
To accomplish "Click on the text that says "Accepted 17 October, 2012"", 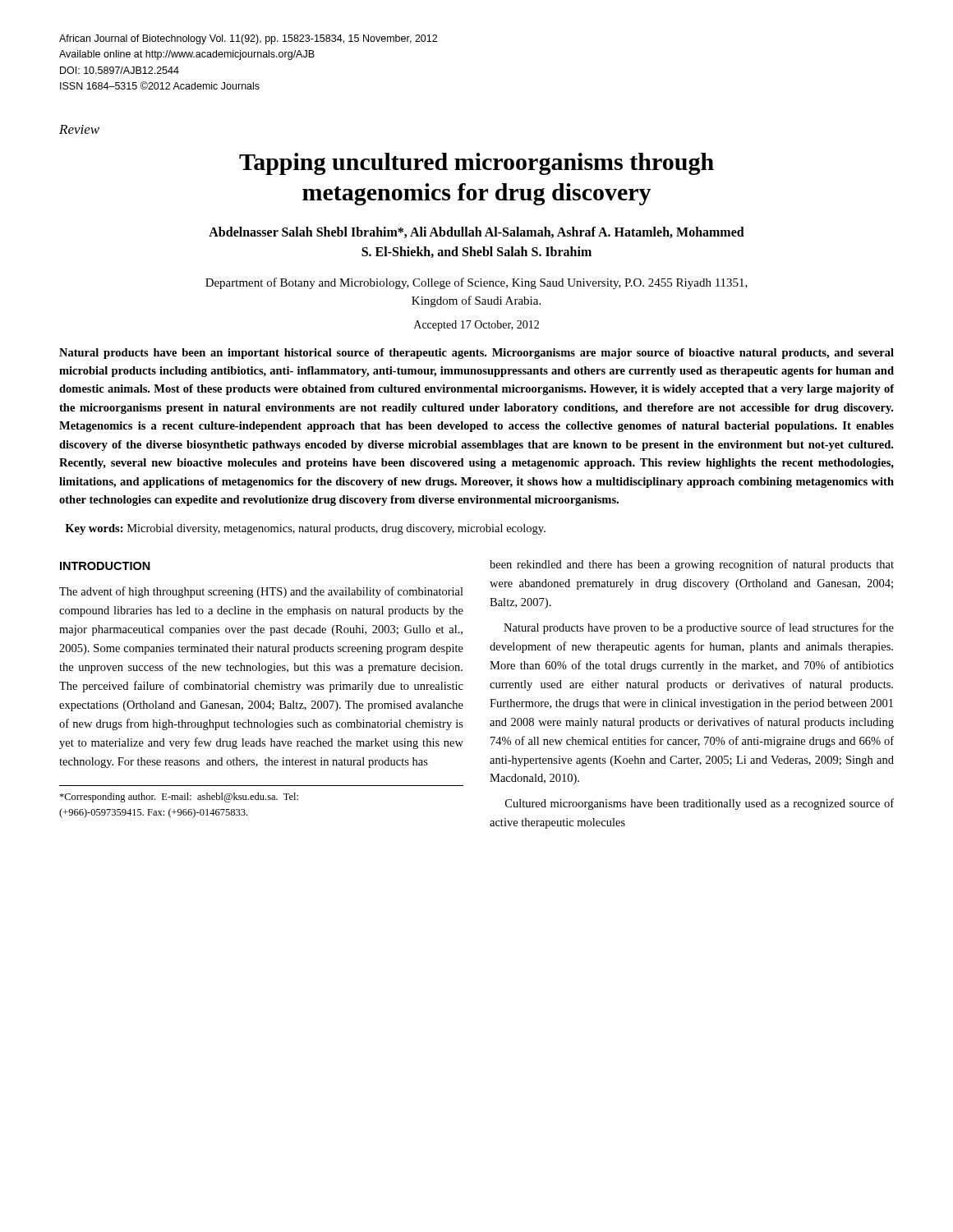I will click(x=476, y=324).
